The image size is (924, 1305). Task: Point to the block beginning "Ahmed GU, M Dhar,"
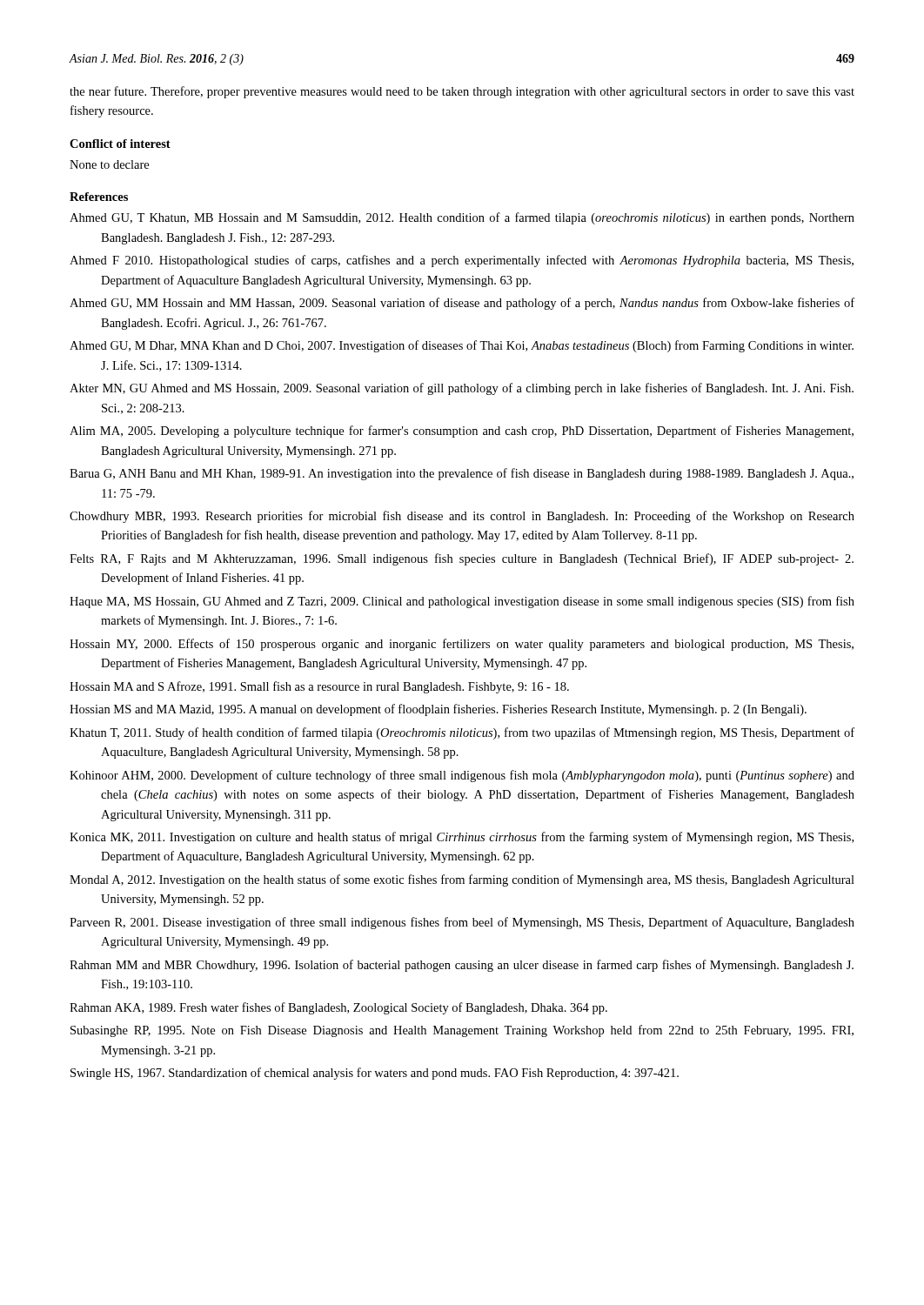462,355
